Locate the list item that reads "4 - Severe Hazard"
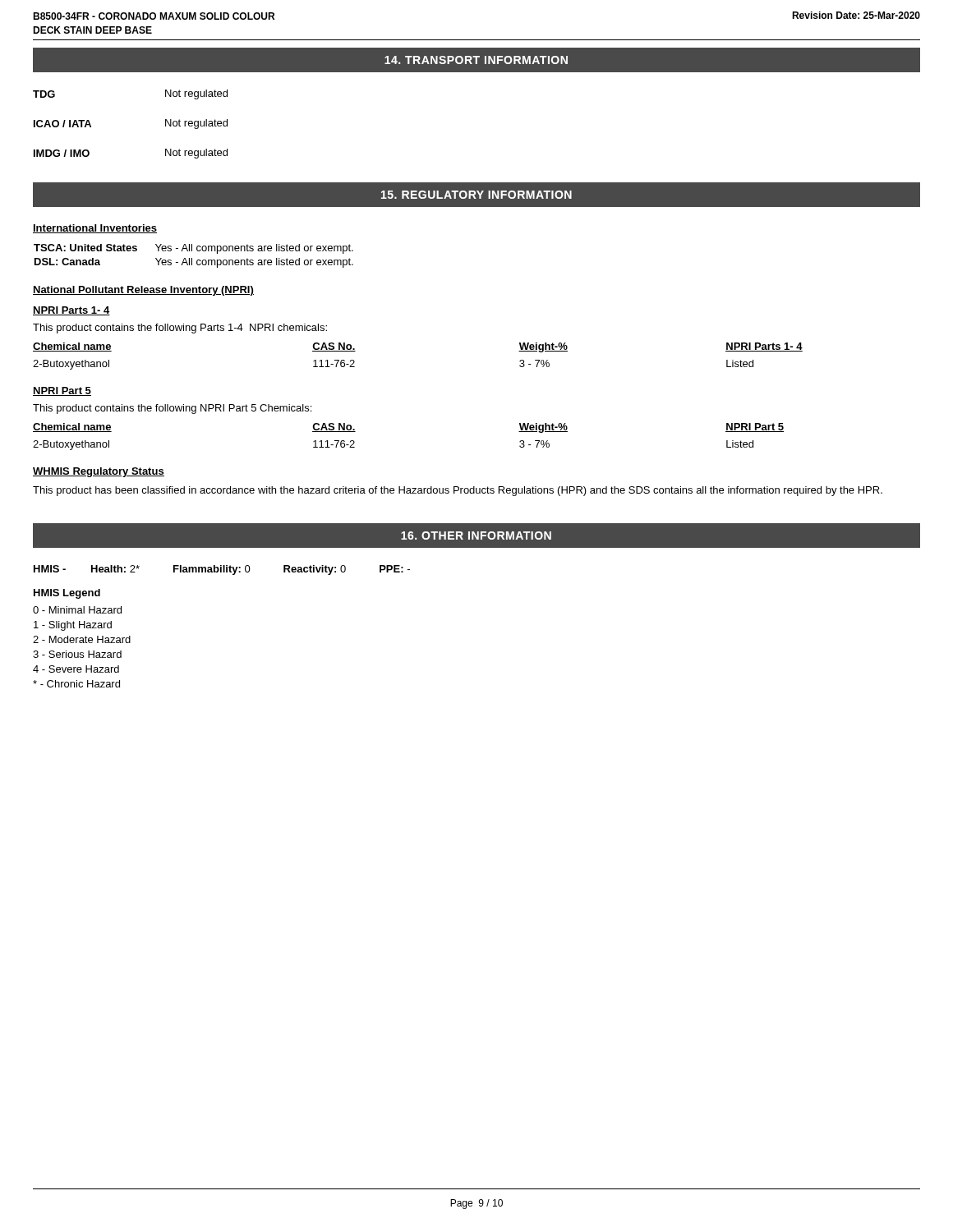The image size is (953, 1232). [76, 669]
